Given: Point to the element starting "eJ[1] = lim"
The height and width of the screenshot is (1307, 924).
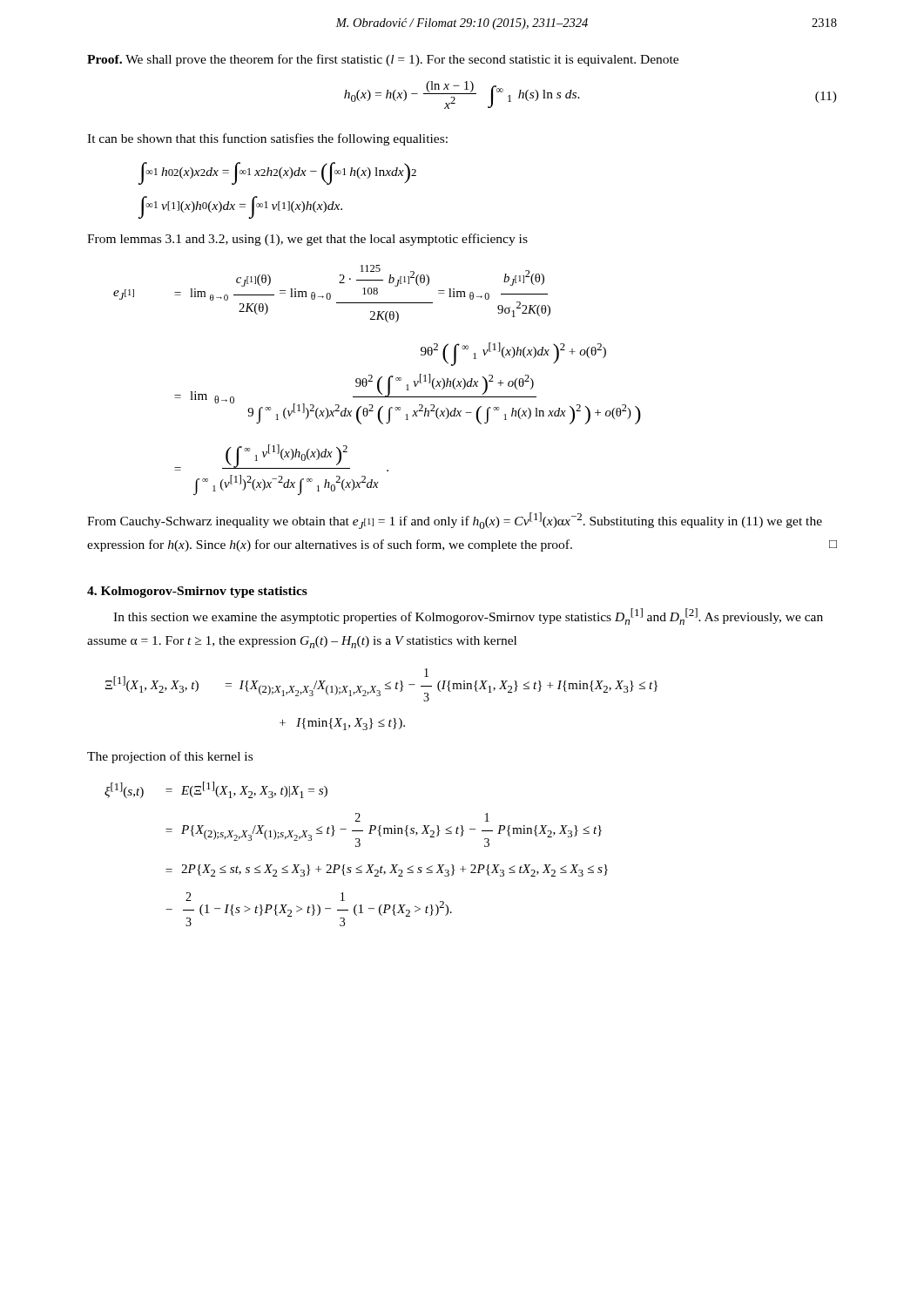Looking at the screenshot, I should 475,379.
